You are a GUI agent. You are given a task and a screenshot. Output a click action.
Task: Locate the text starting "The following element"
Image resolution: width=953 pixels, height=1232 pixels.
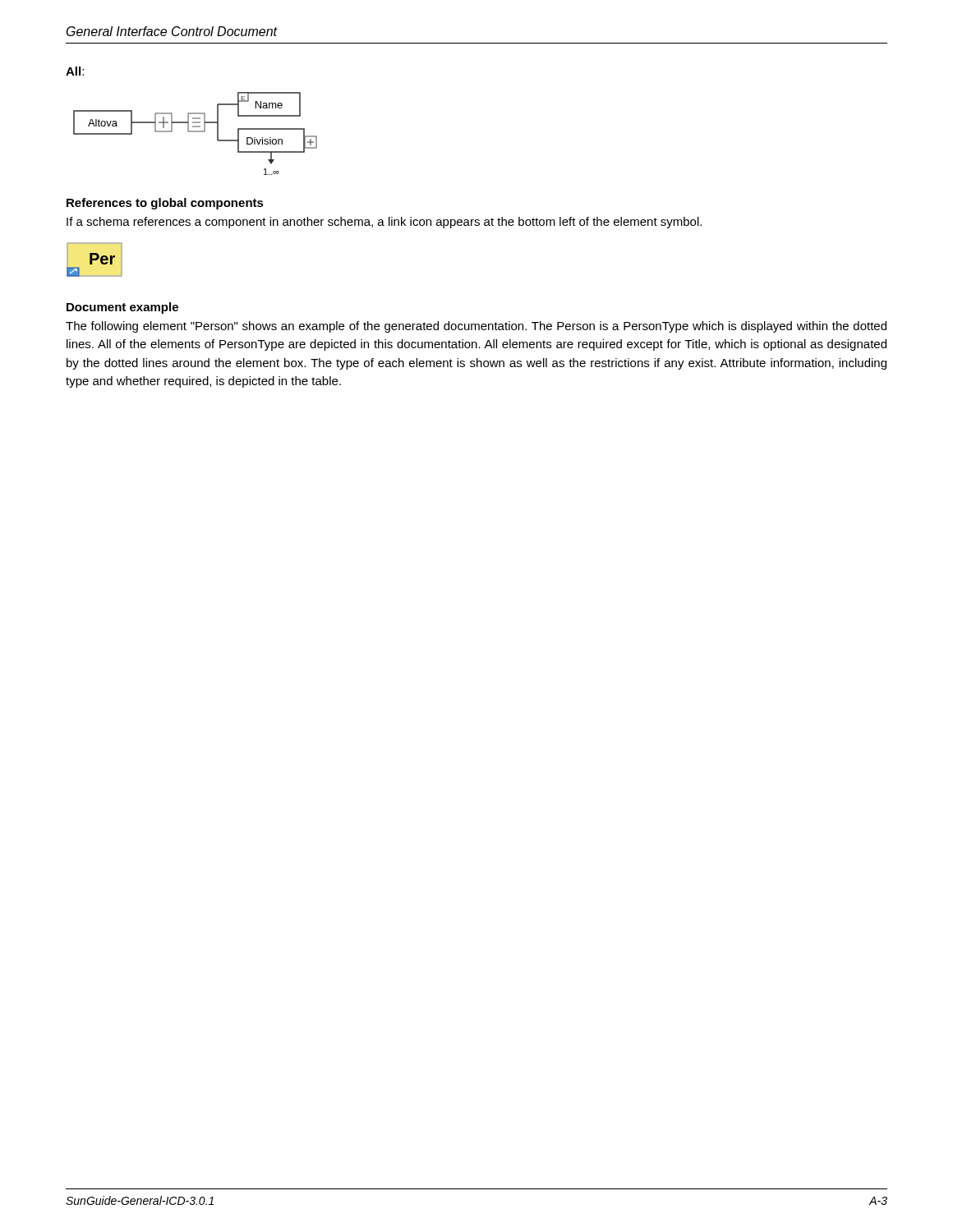[x=476, y=353]
